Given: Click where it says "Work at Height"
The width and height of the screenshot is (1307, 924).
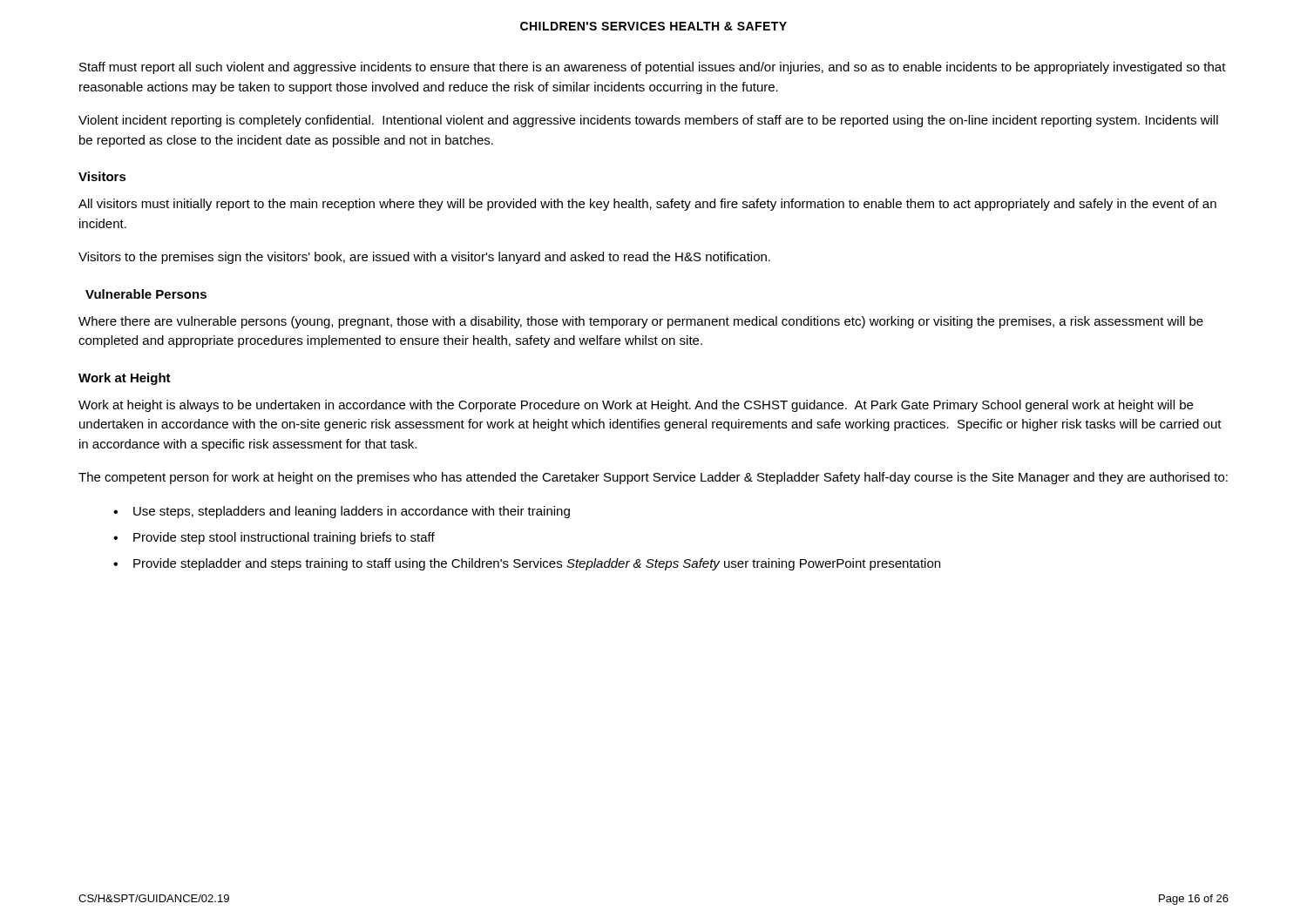Looking at the screenshot, I should point(124,377).
